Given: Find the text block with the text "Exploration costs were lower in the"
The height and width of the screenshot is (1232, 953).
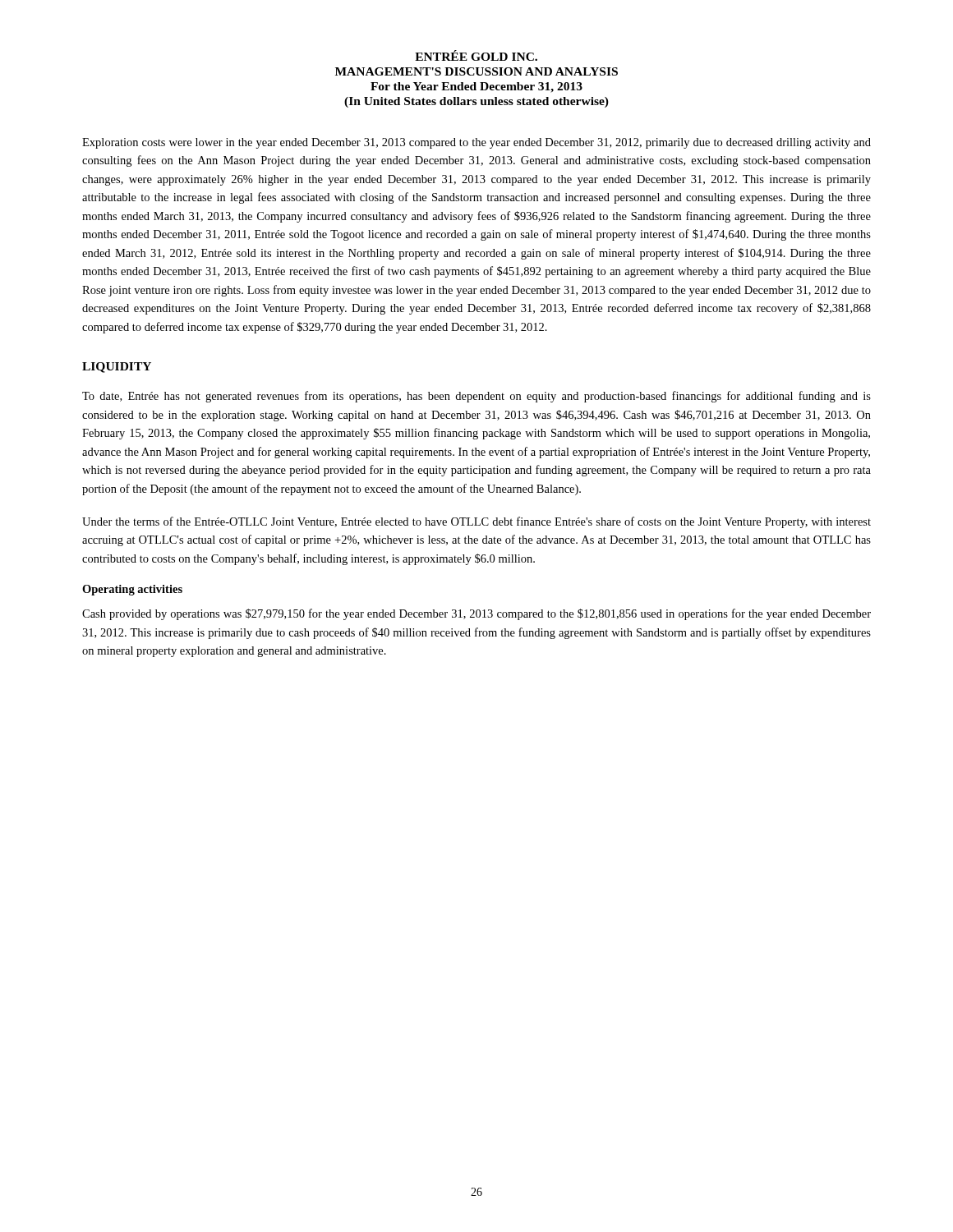Looking at the screenshot, I should tap(476, 234).
